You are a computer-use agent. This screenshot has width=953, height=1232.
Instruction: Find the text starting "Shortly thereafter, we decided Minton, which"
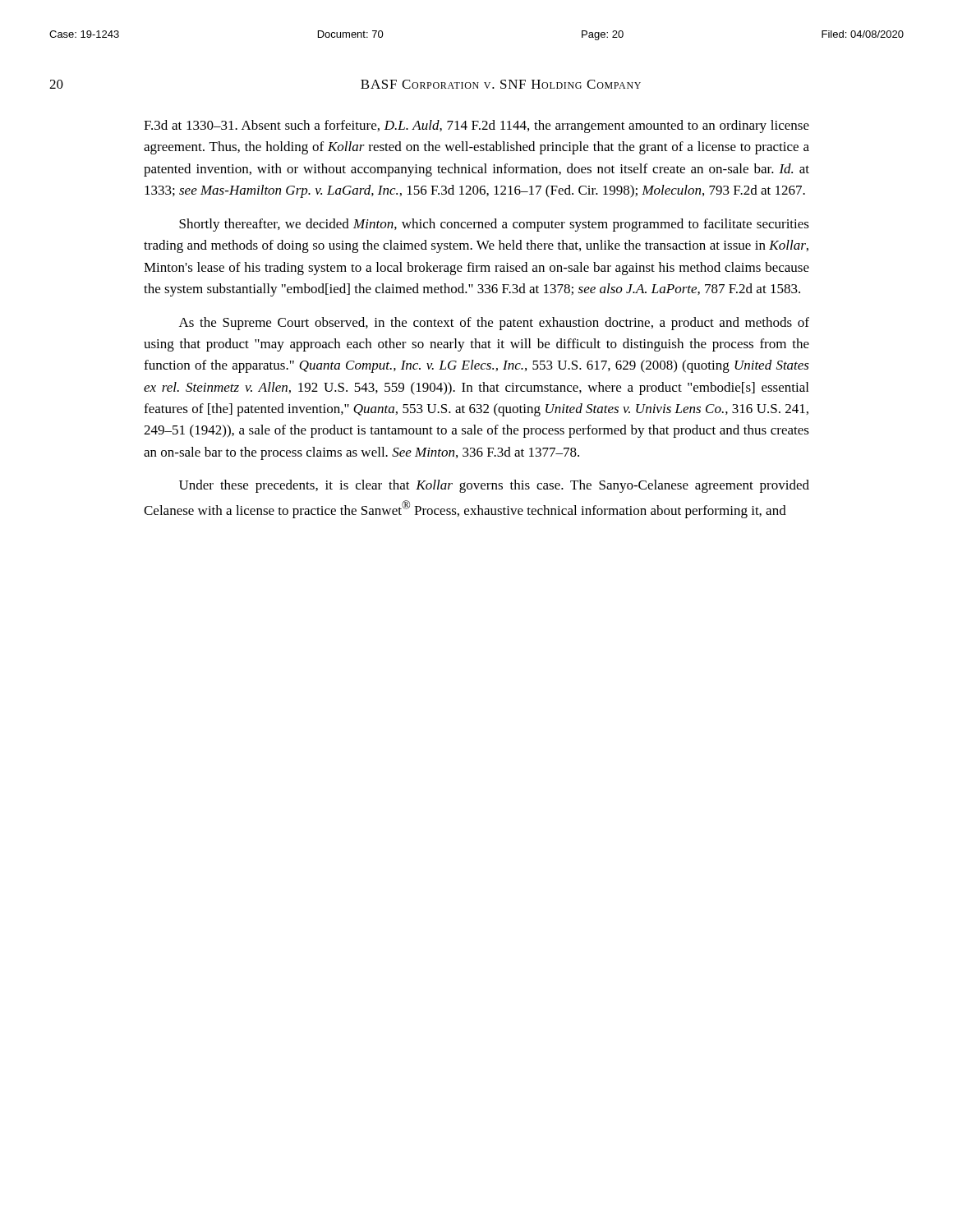point(476,256)
